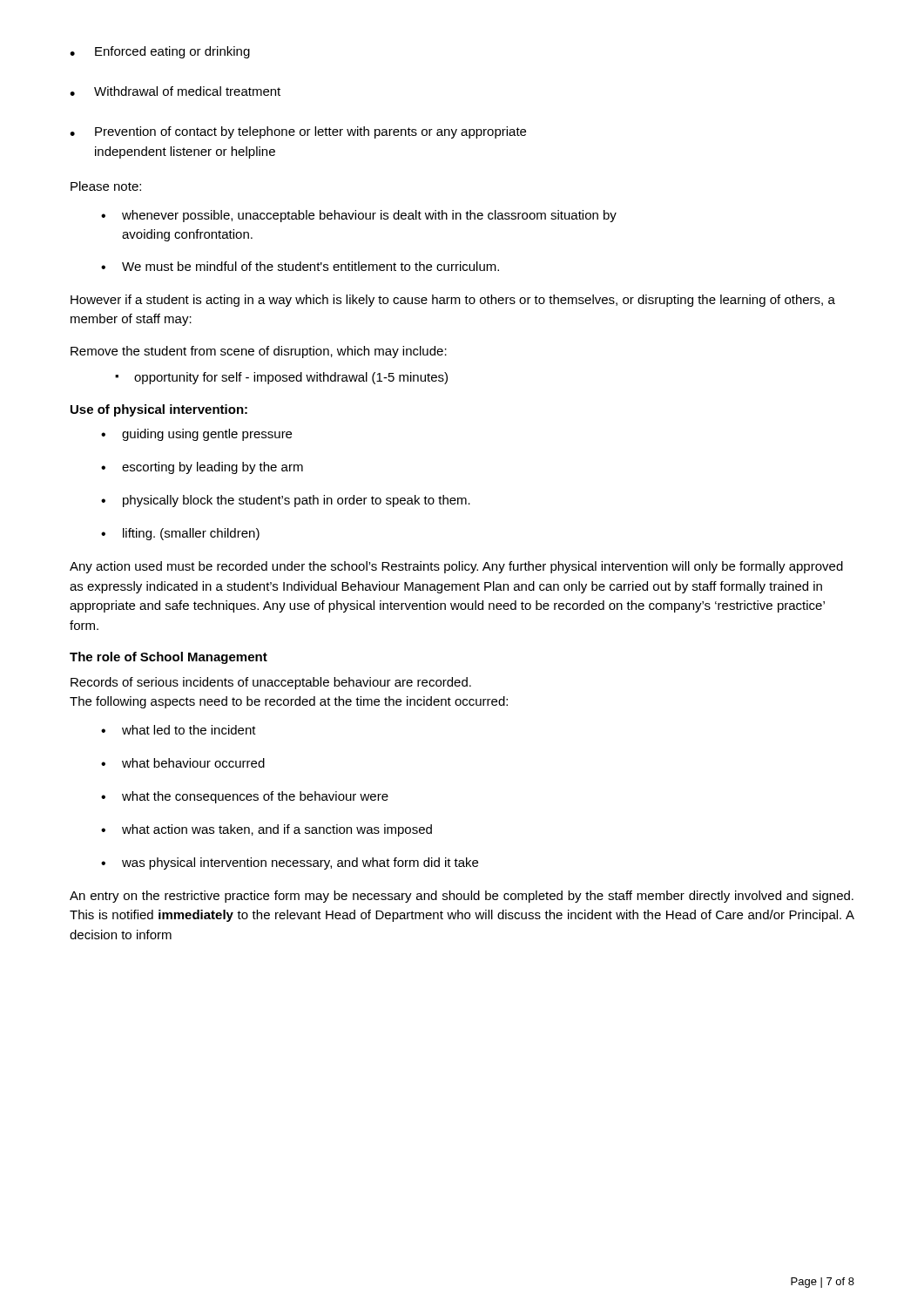Select the list item containing "• what led to the incident"
Image resolution: width=924 pixels, height=1307 pixels.
point(178,731)
